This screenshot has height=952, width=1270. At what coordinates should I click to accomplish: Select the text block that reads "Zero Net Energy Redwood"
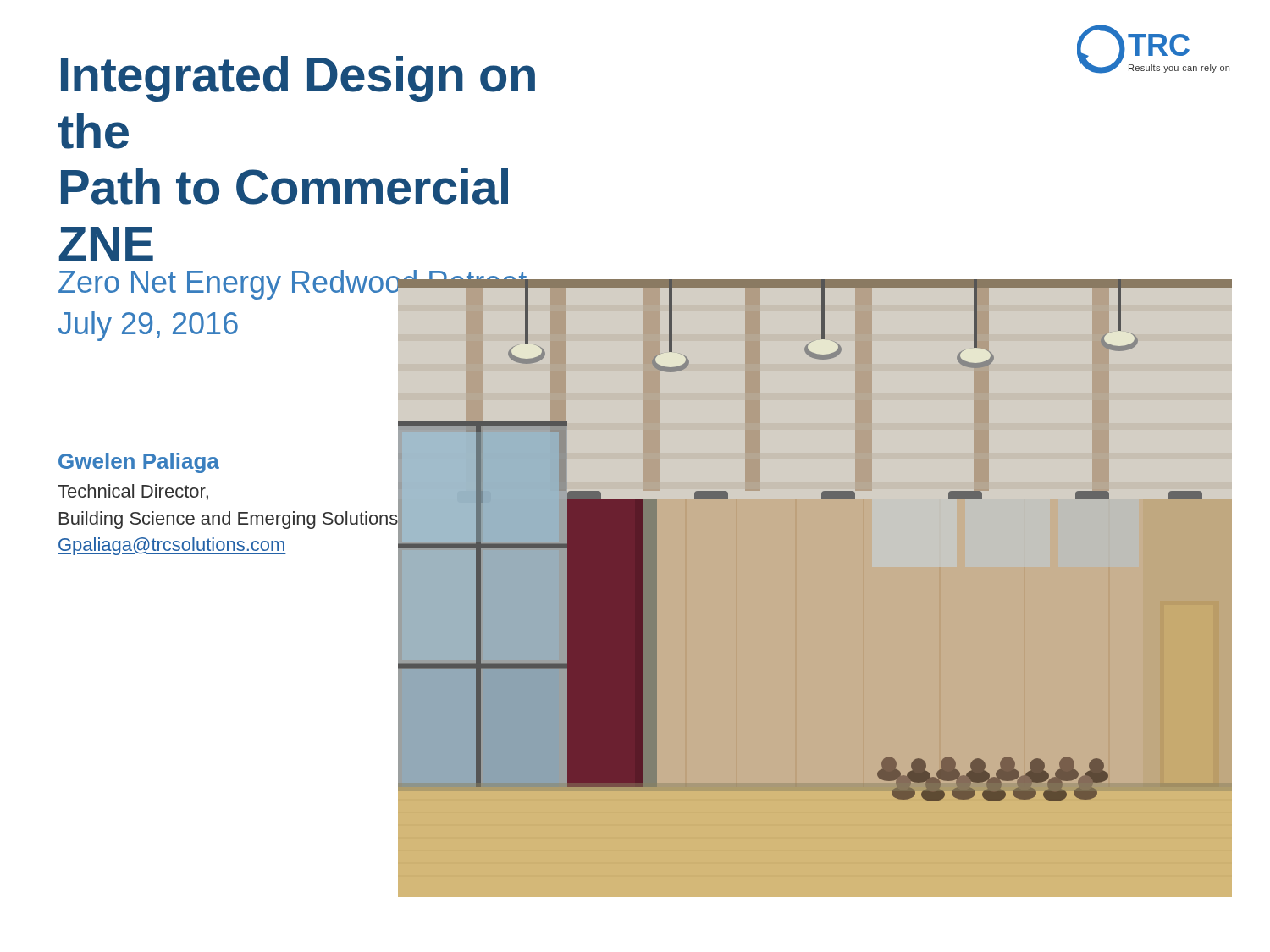click(x=320, y=303)
